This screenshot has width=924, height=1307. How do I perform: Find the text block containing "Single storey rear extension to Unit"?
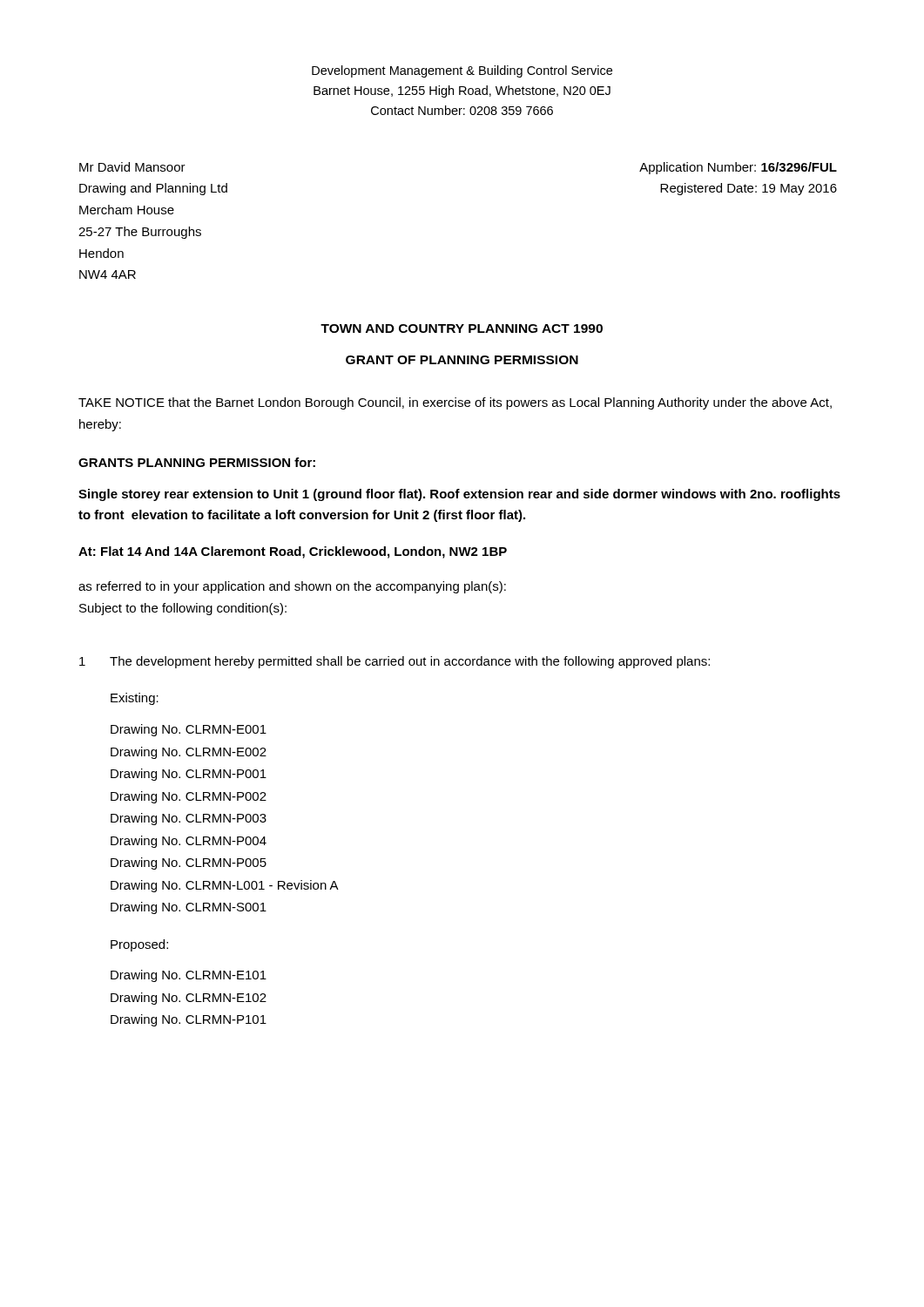(x=459, y=504)
